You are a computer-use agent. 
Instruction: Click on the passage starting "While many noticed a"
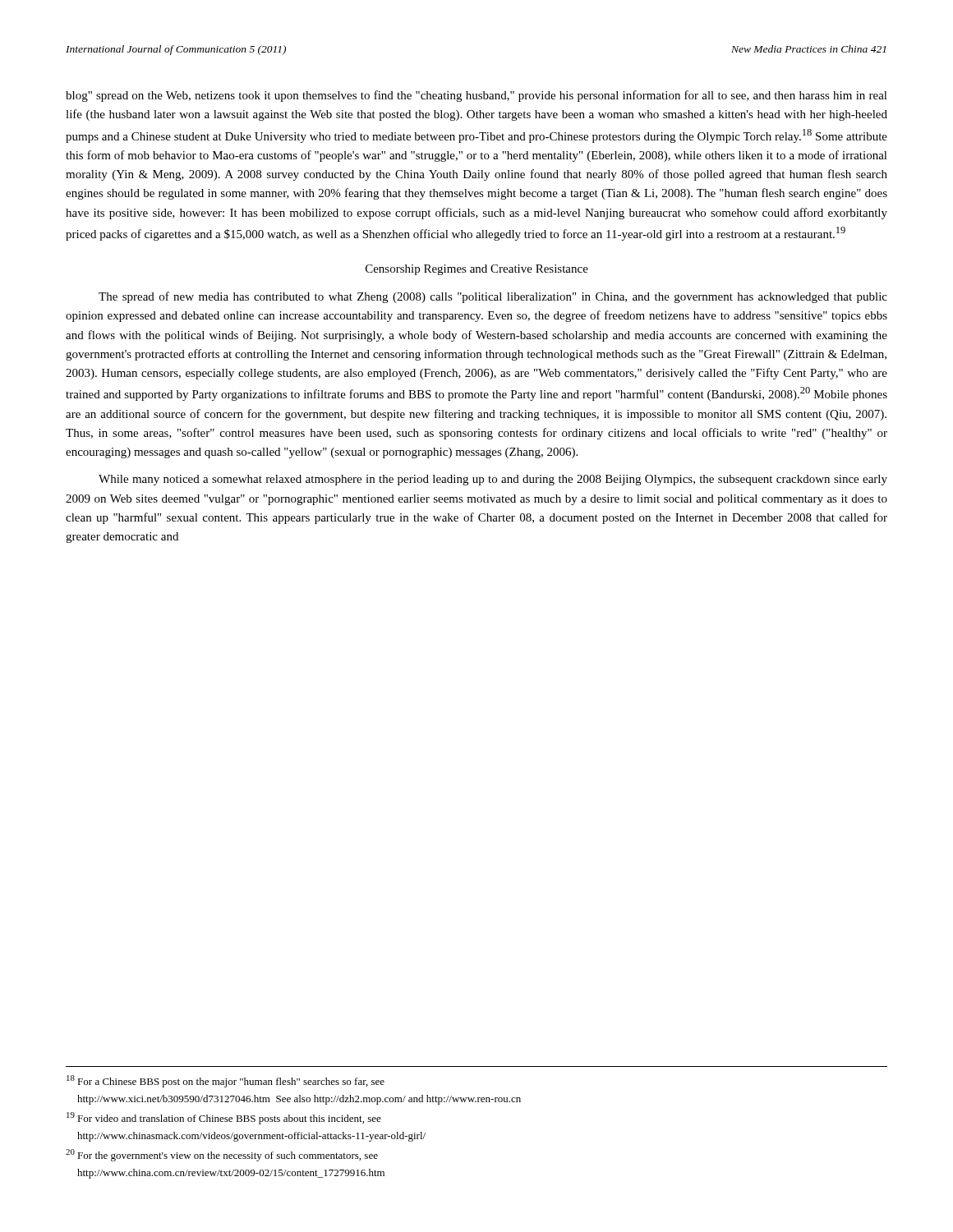coord(476,508)
